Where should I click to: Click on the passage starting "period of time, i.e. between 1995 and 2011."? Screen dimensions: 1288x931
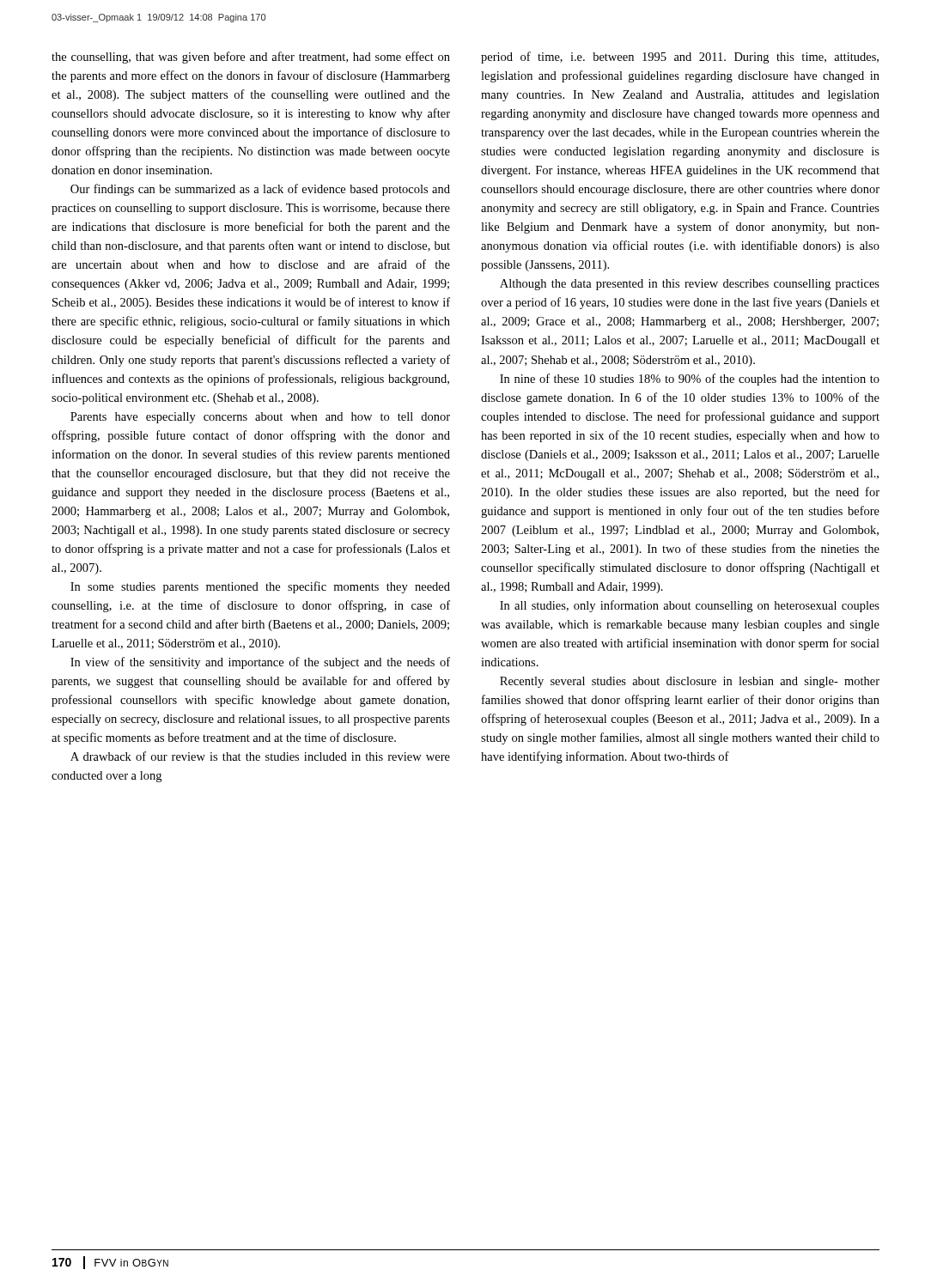pos(680,407)
